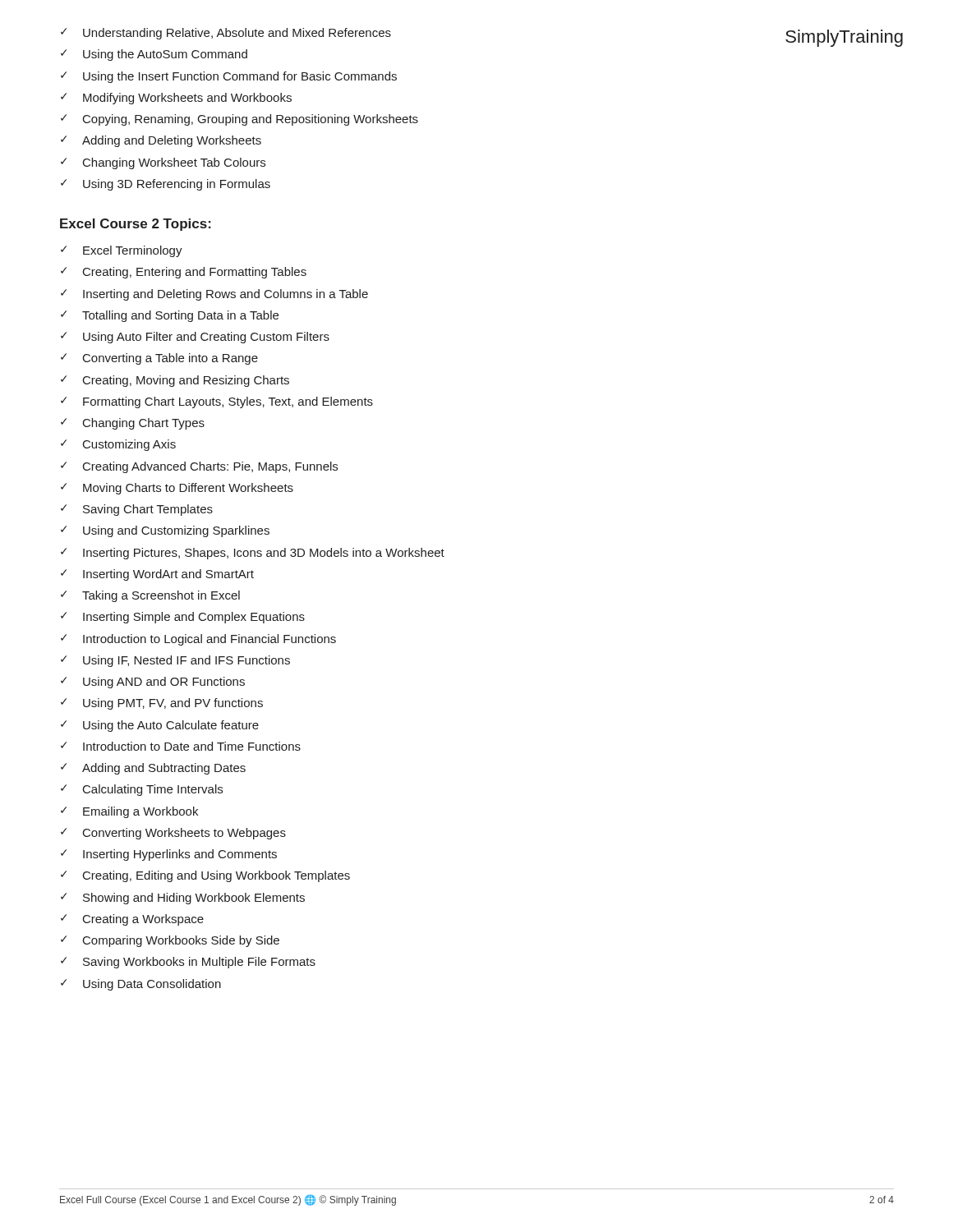Locate the element starting "Showing and Hiding Workbook Elements"
The width and height of the screenshot is (953, 1232).
click(x=194, y=897)
